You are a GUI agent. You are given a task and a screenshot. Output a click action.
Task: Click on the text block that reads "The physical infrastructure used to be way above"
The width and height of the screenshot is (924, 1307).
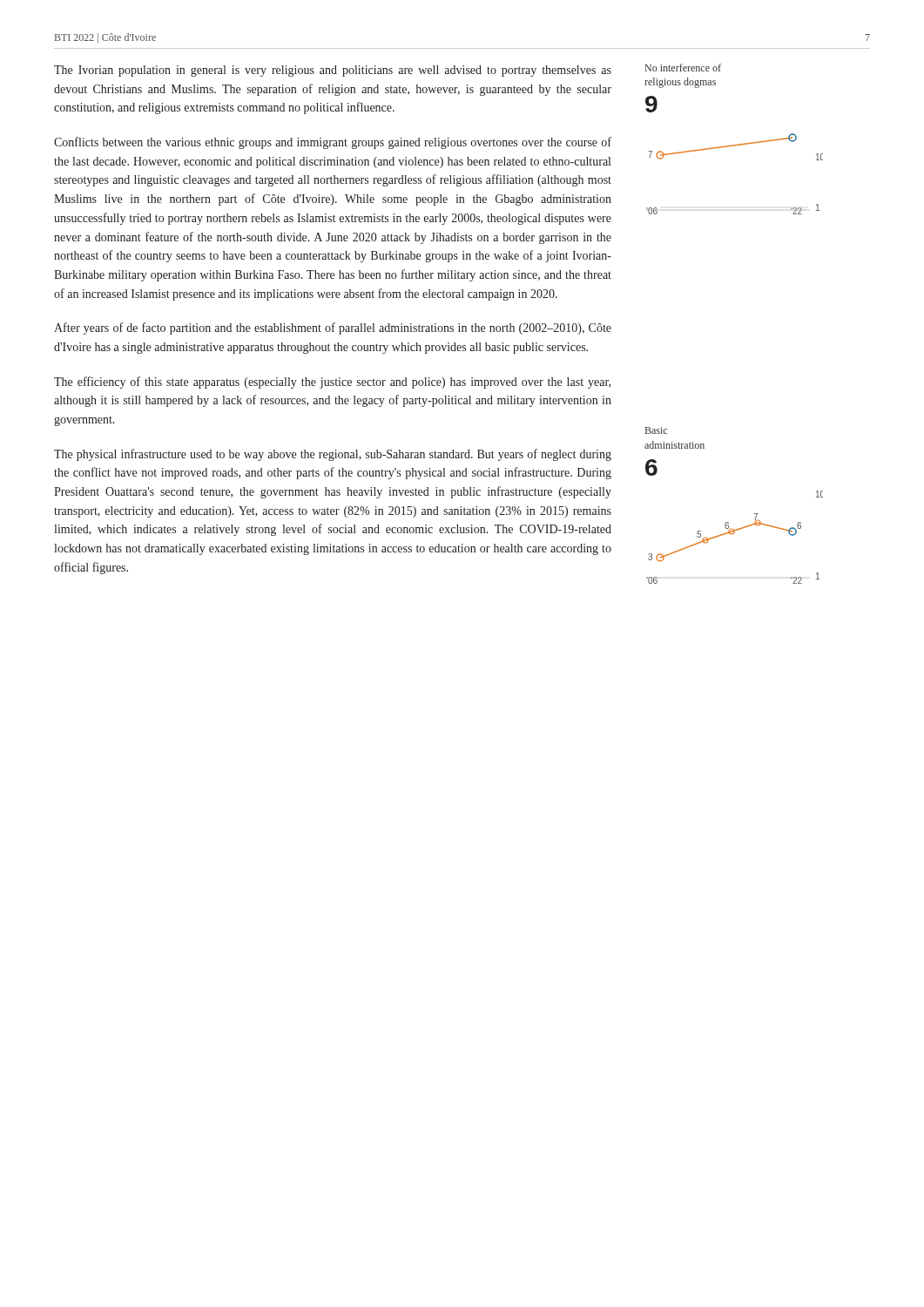click(333, 511)
